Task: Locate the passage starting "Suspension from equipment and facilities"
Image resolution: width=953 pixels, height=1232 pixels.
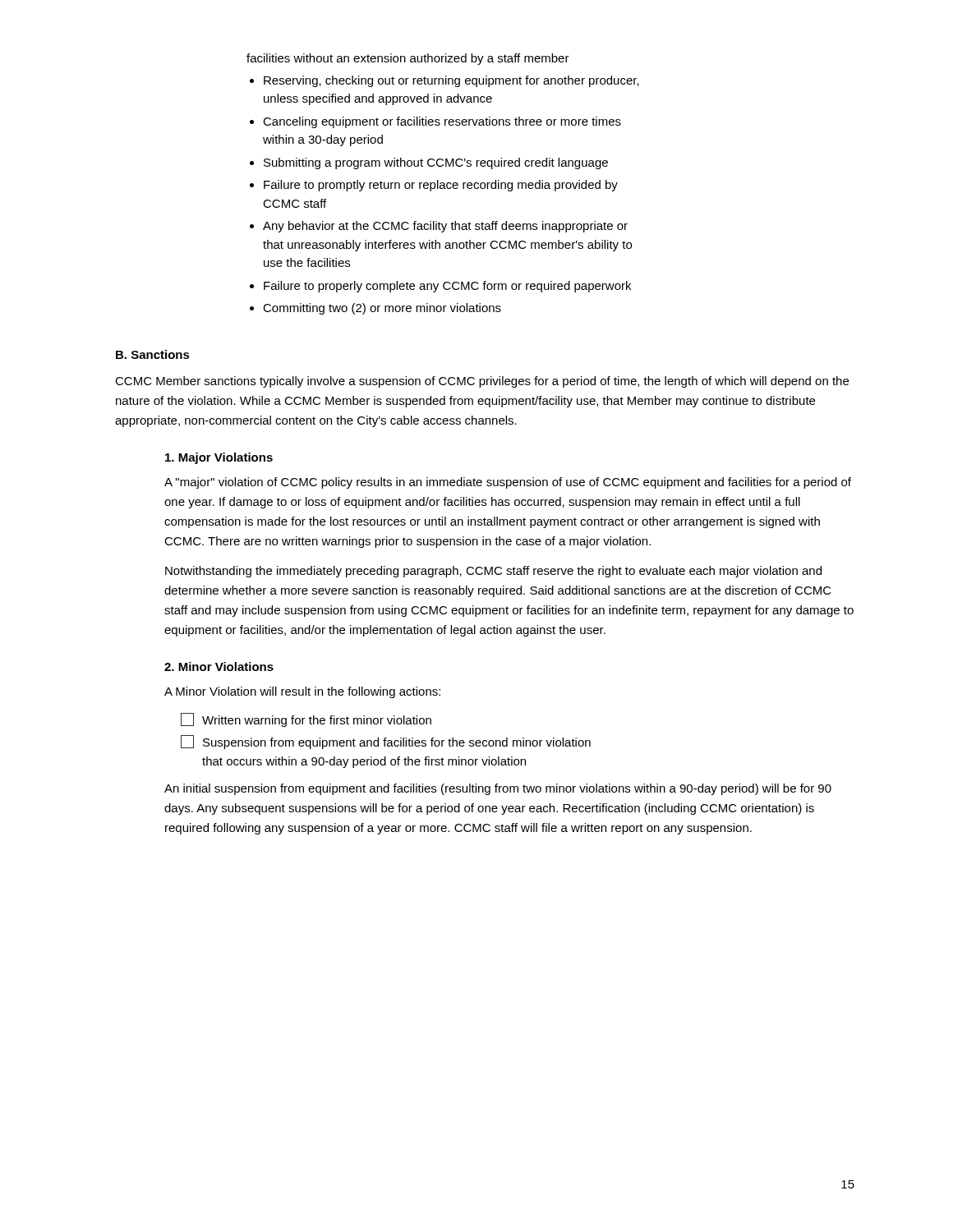Action: coord(386,752)
